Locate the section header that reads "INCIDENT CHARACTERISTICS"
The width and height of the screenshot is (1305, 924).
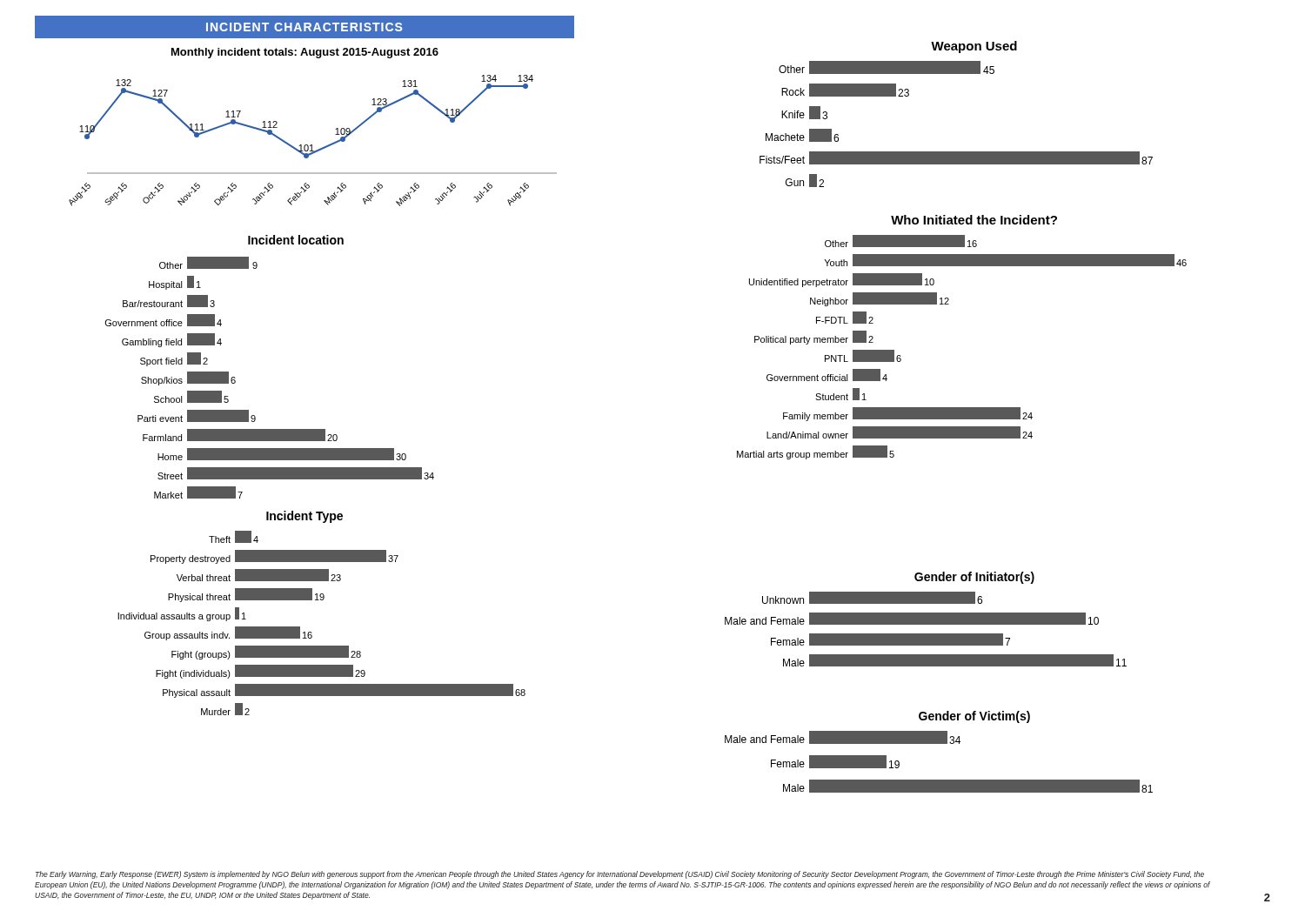coord(305,27)
